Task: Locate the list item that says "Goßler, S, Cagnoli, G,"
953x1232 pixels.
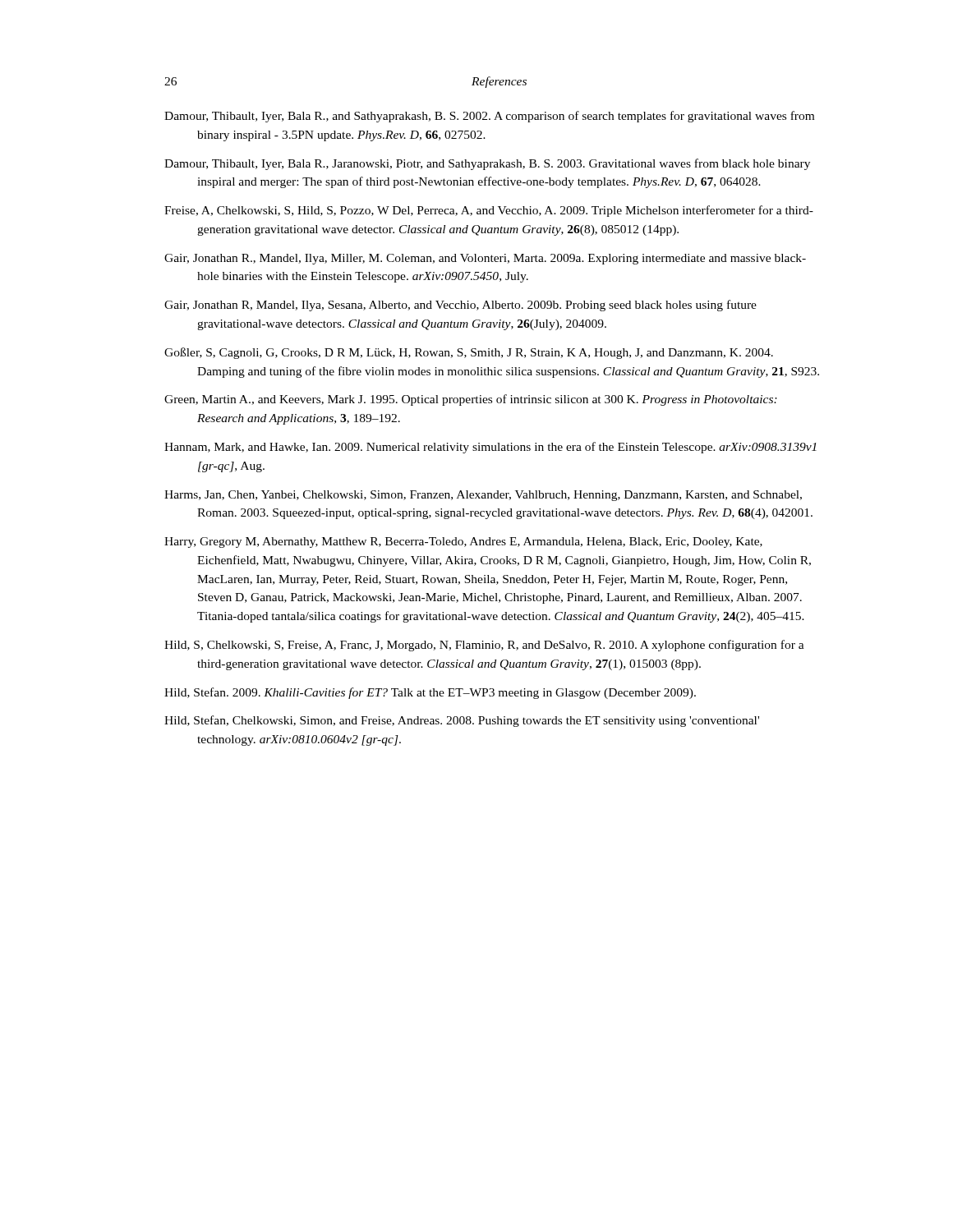Action: coord(492,361)
